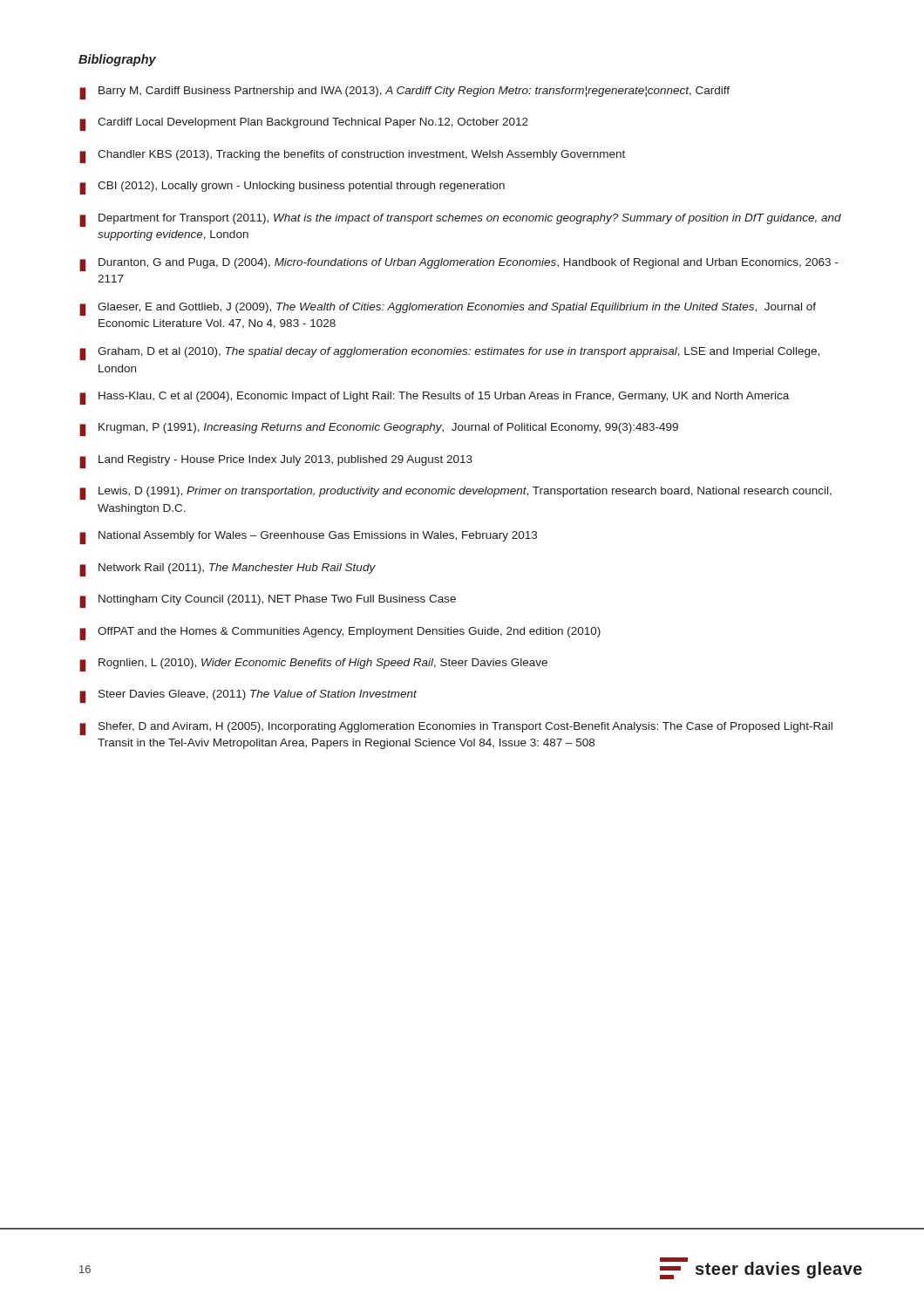Locate the text starting "▮ Land Registry - House Price Index"
This screenshot has height=1308, width=924.
pos(466,461)
